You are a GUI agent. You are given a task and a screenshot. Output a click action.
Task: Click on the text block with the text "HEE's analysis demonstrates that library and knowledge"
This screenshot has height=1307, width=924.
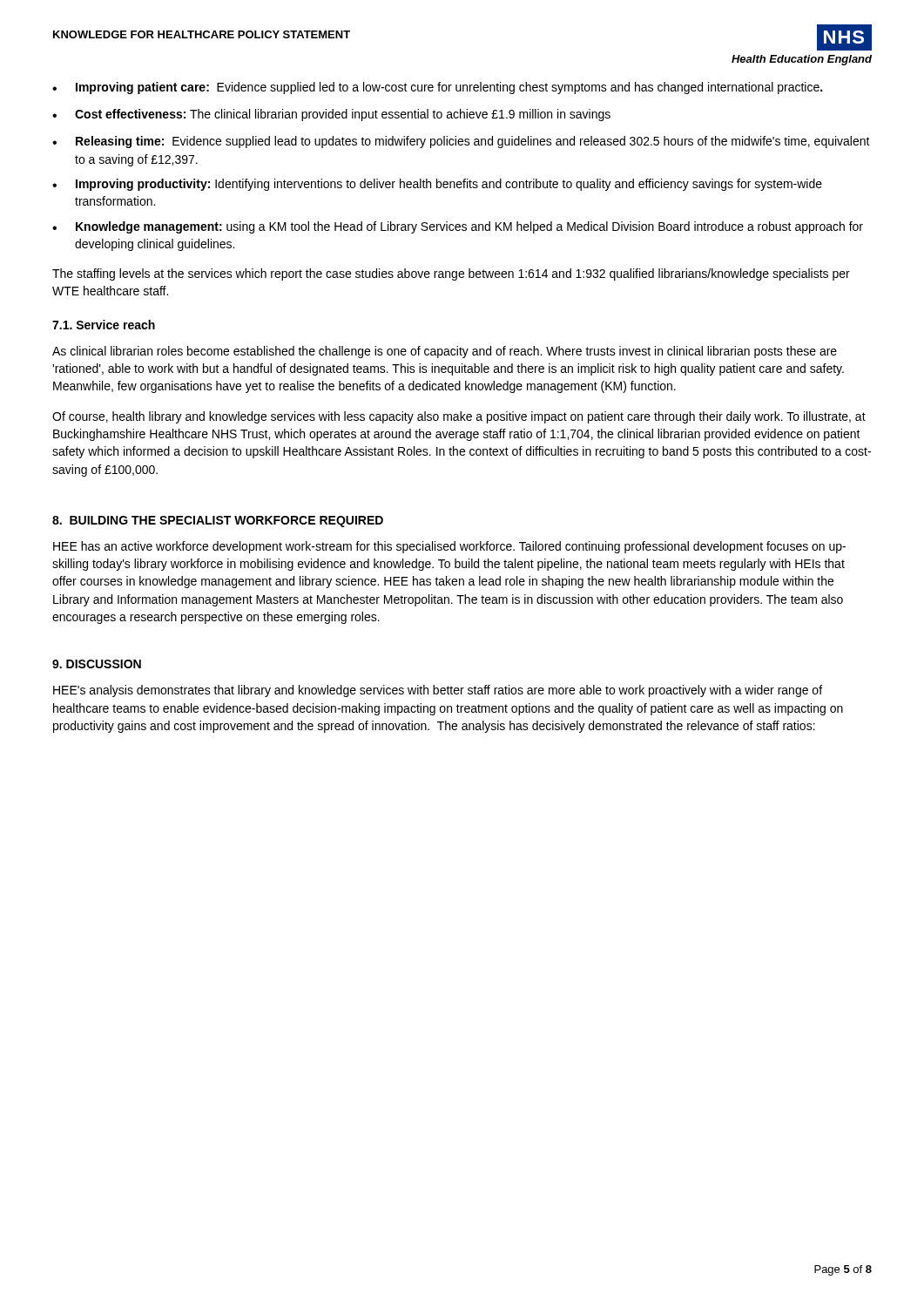point(448,708)
